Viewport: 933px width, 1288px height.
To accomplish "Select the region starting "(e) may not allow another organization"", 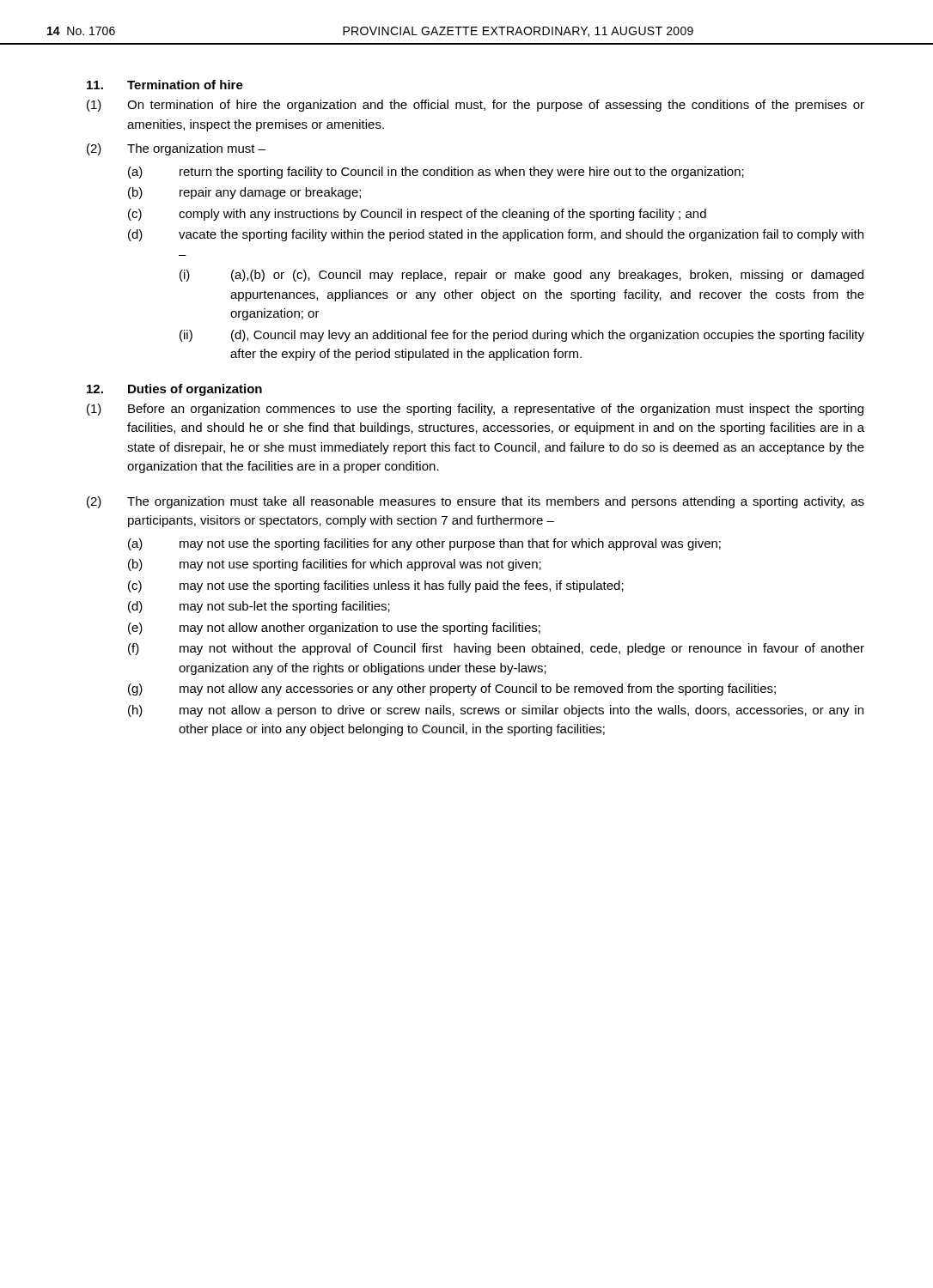I will coord(496,628).
